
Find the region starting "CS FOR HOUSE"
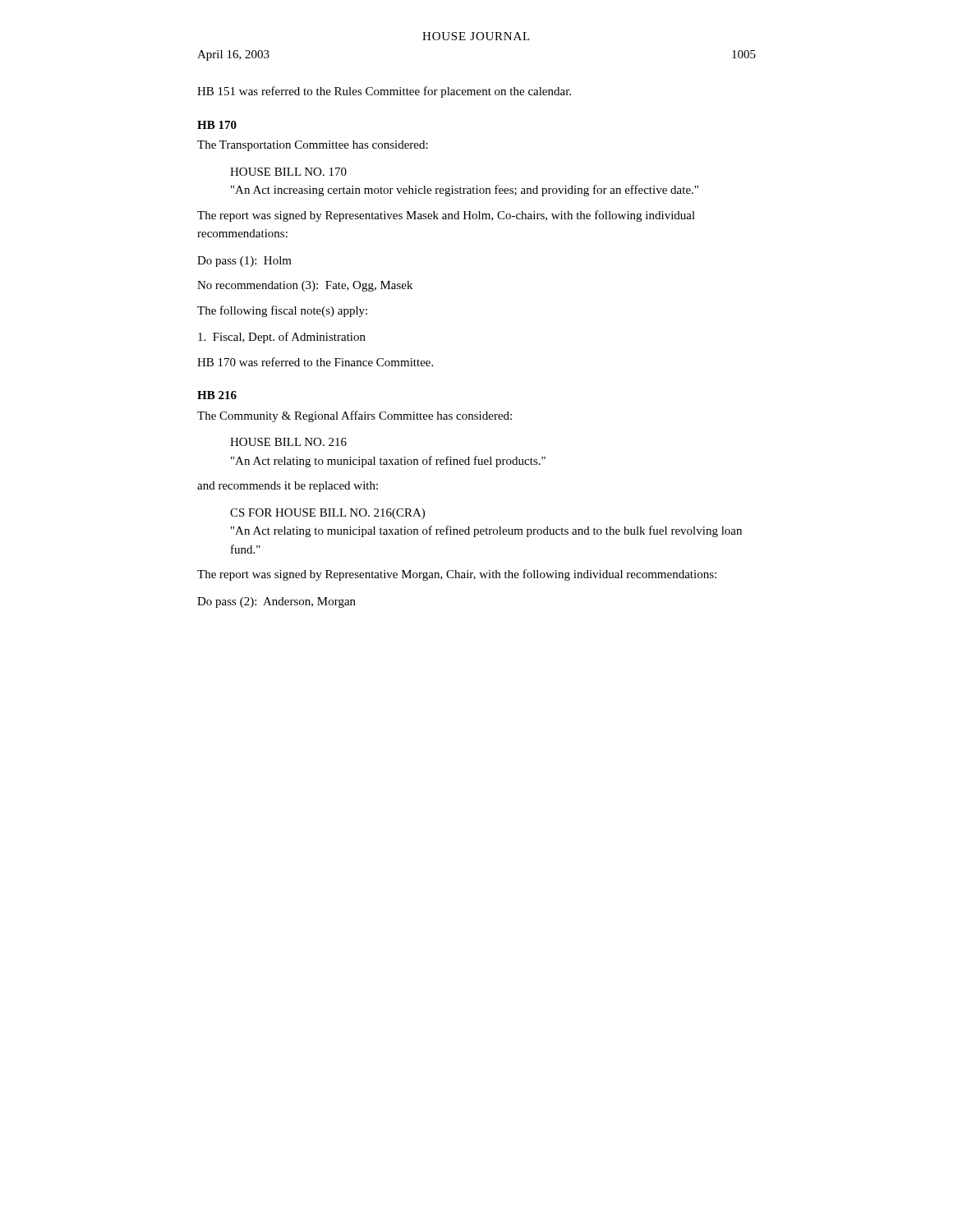[486, 531]
